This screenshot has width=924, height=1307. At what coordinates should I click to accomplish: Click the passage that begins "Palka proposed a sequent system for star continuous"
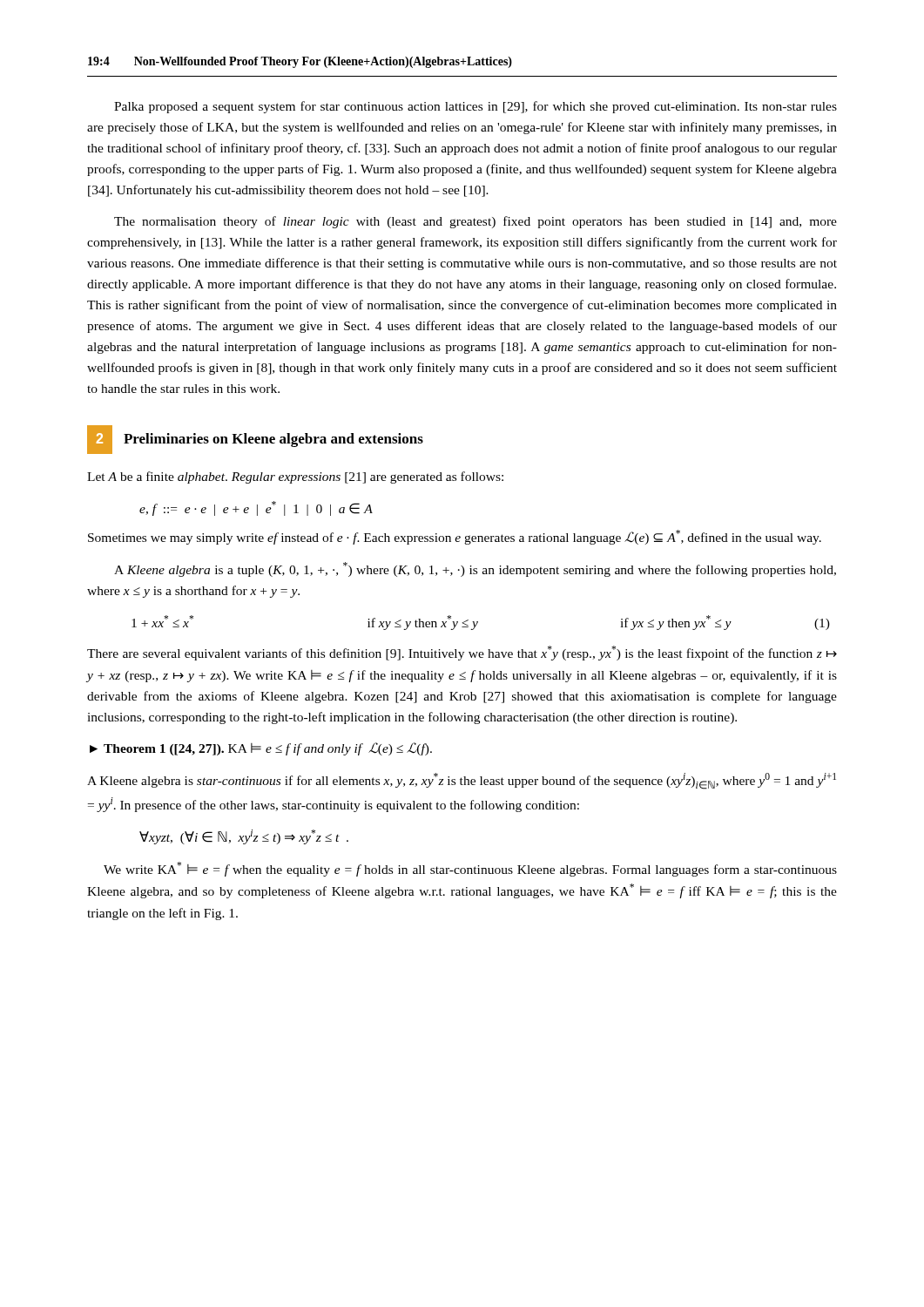(462, 148)
